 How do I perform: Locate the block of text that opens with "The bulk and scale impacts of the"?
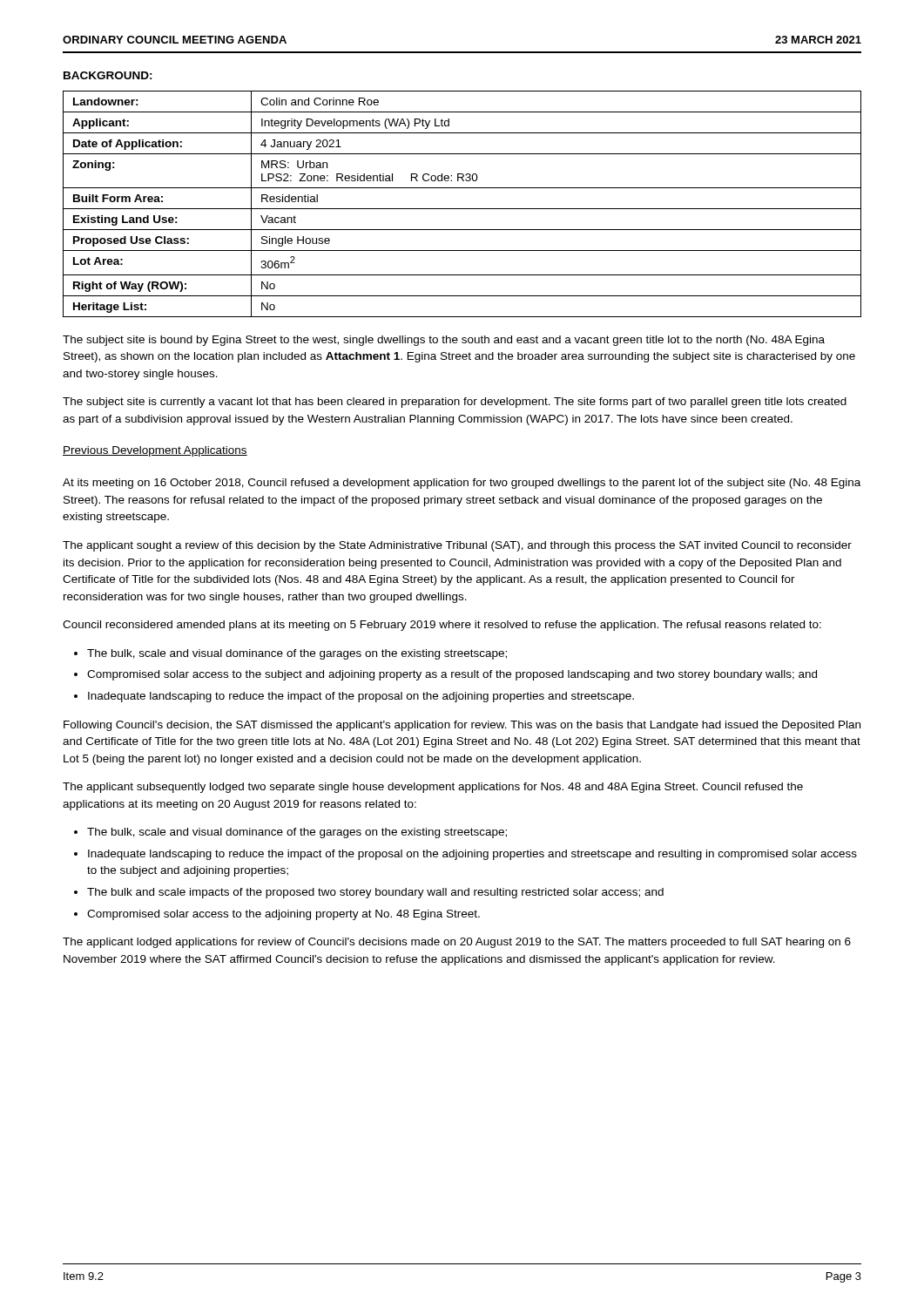click(376, 892)
